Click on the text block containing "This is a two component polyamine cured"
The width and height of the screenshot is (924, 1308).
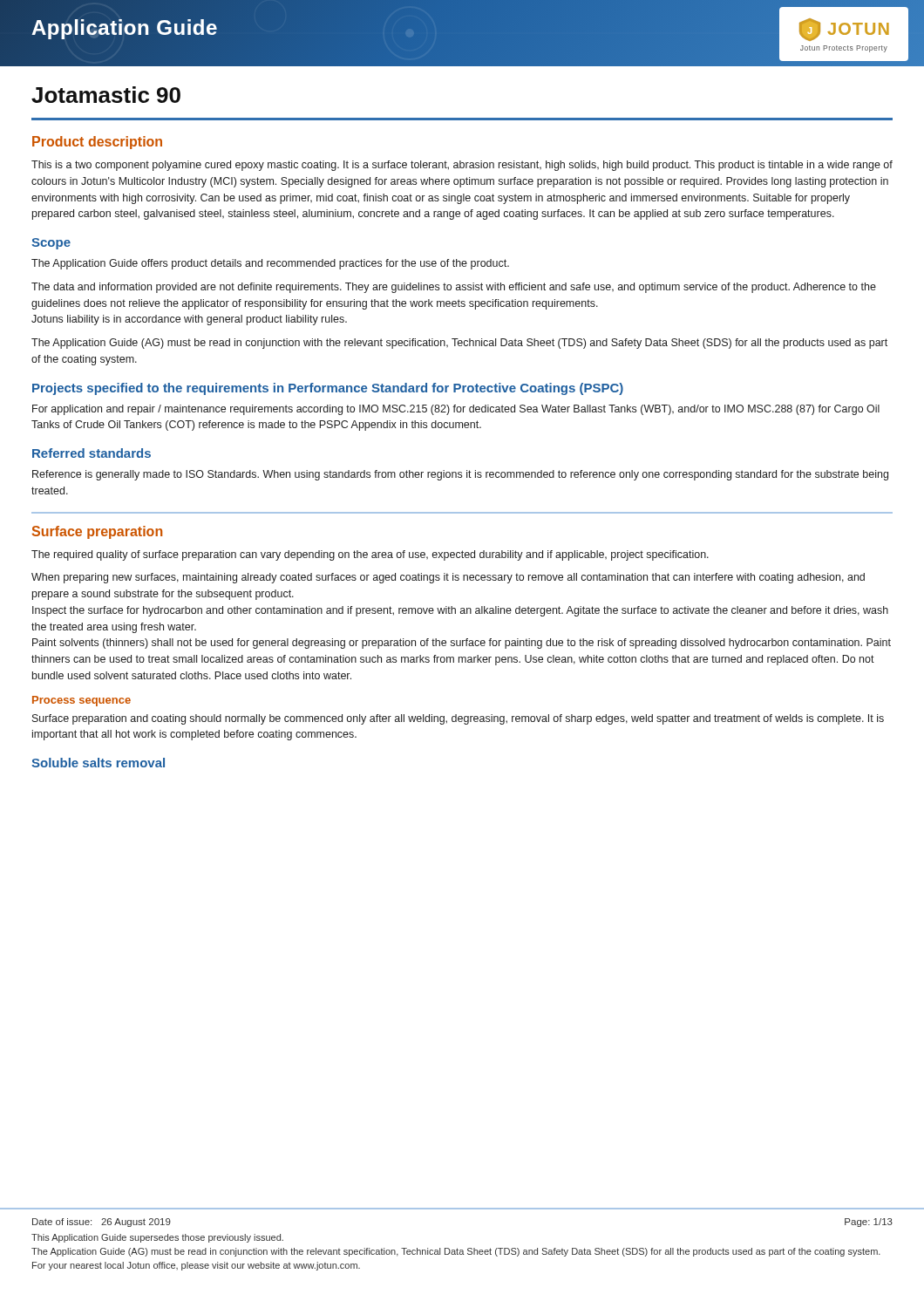click(462, 189)
